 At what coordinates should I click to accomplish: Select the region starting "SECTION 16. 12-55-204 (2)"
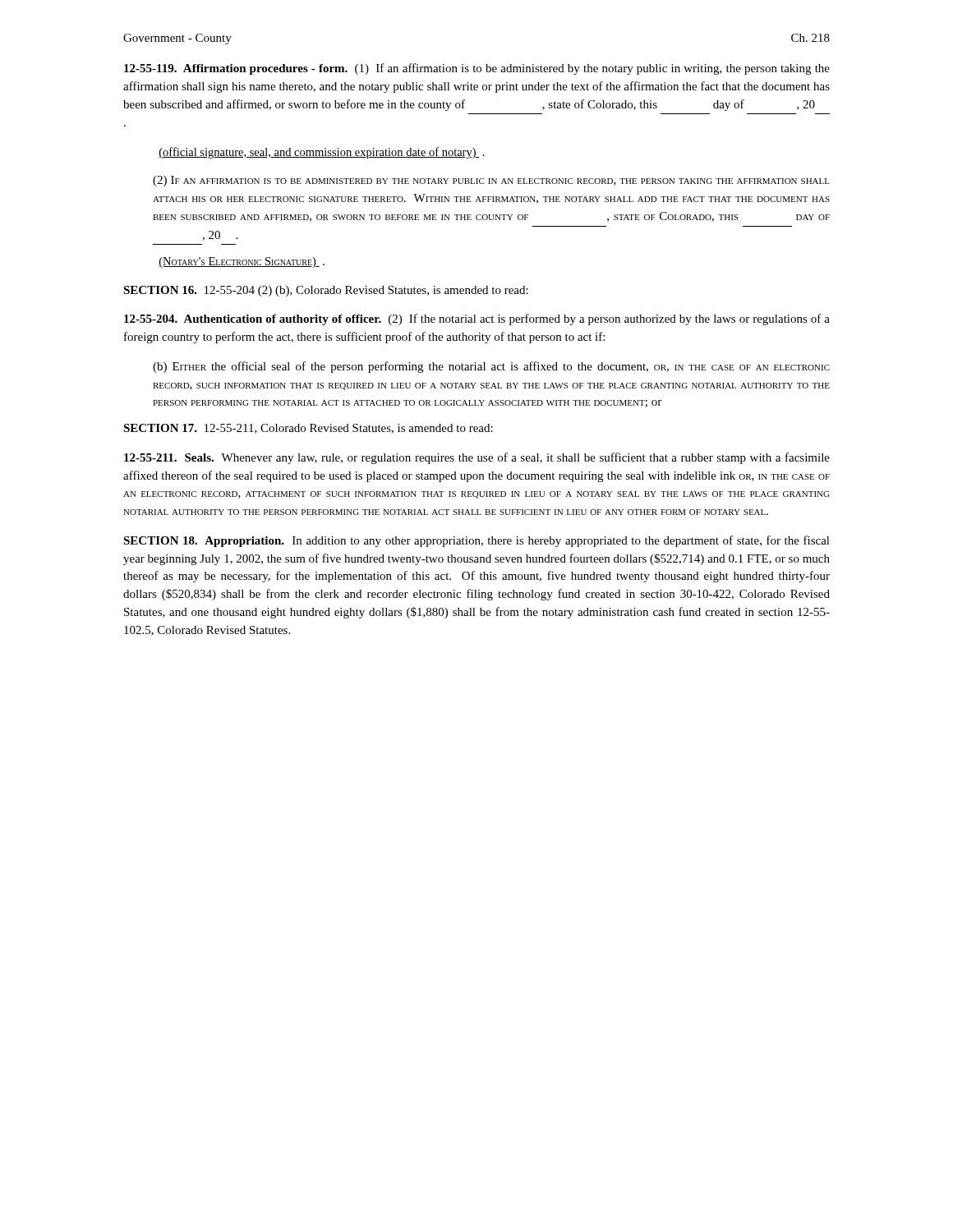476,290
